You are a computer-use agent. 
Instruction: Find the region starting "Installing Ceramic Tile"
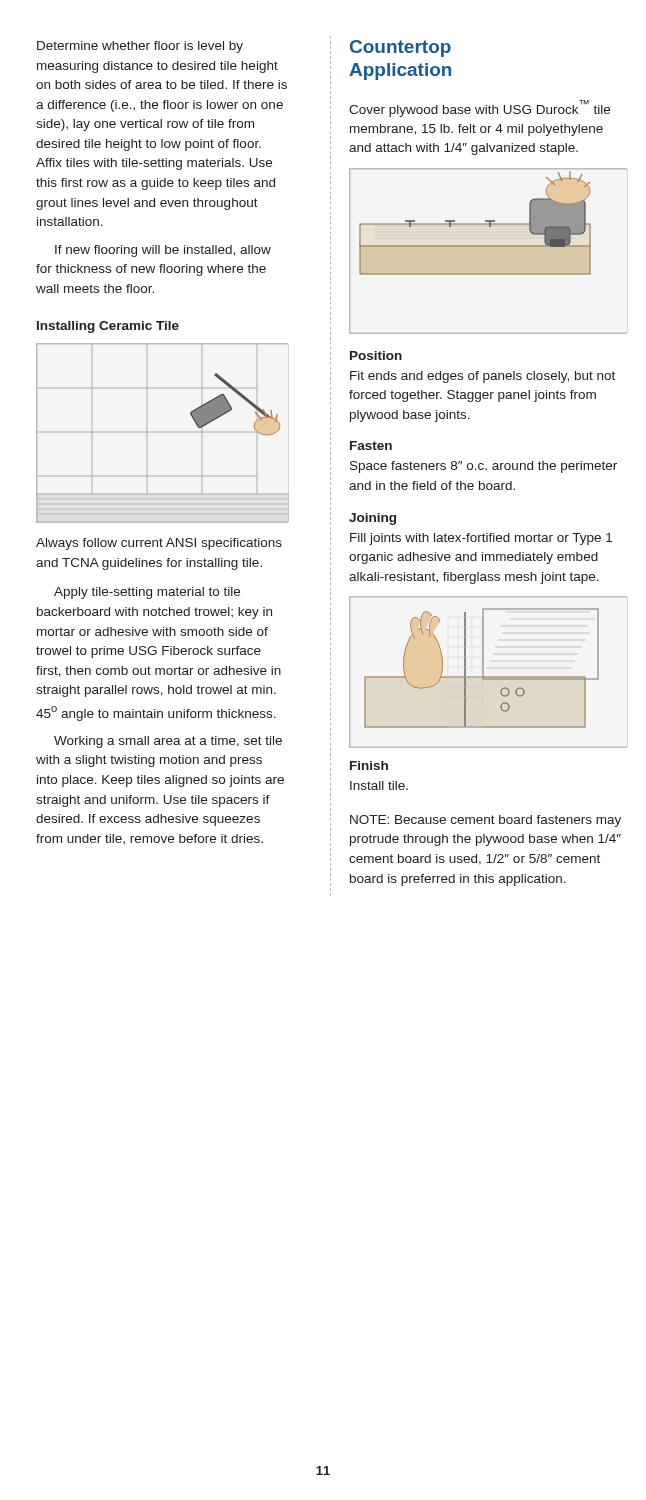108,326
